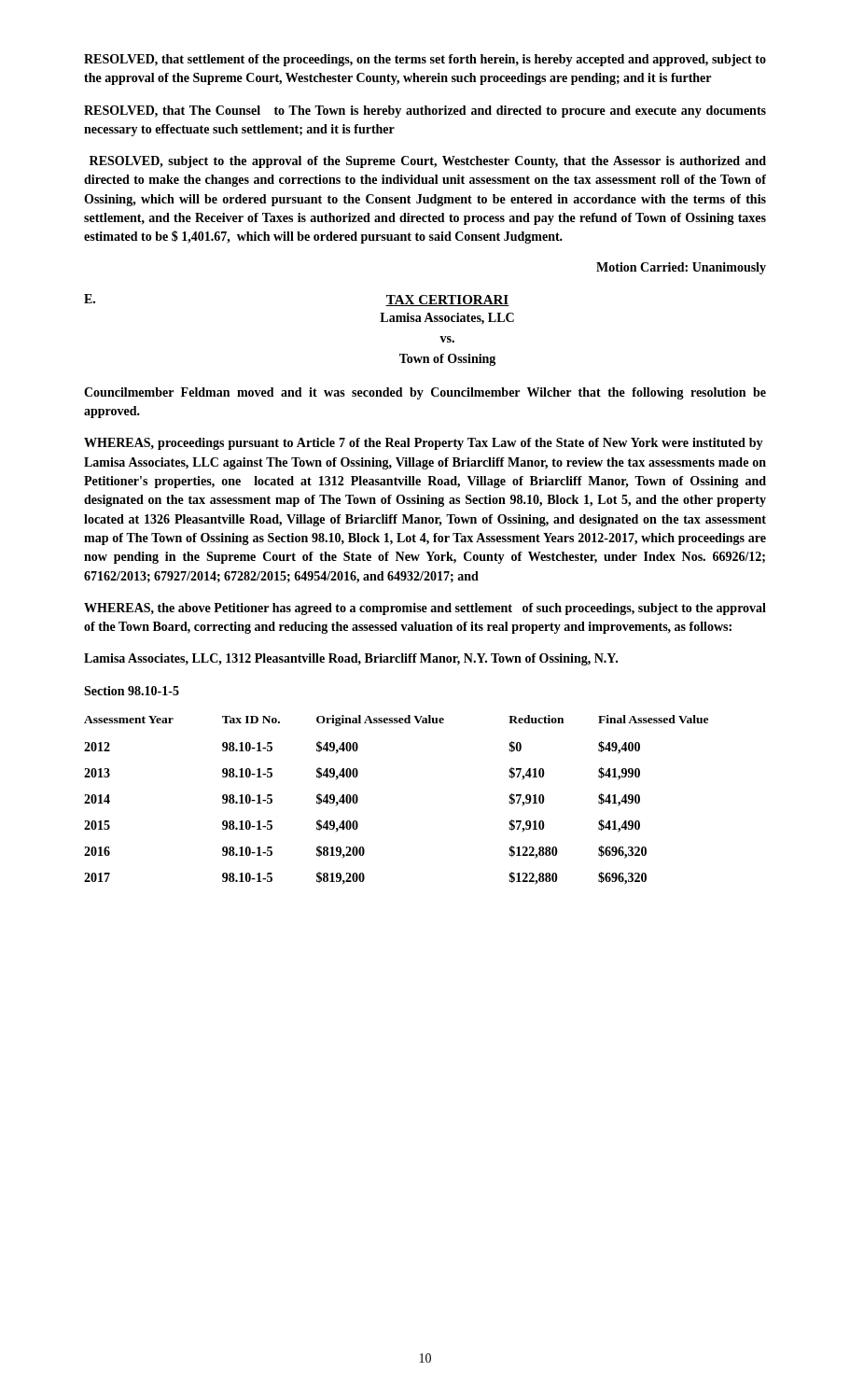Locate the block of text that opens with "Lamisa Associates, LLC, 1312 Pleasantville Road, Briarcliff Manor,"
The image size is (850, 1400).
pyautogui.click(x=351, y=659)
